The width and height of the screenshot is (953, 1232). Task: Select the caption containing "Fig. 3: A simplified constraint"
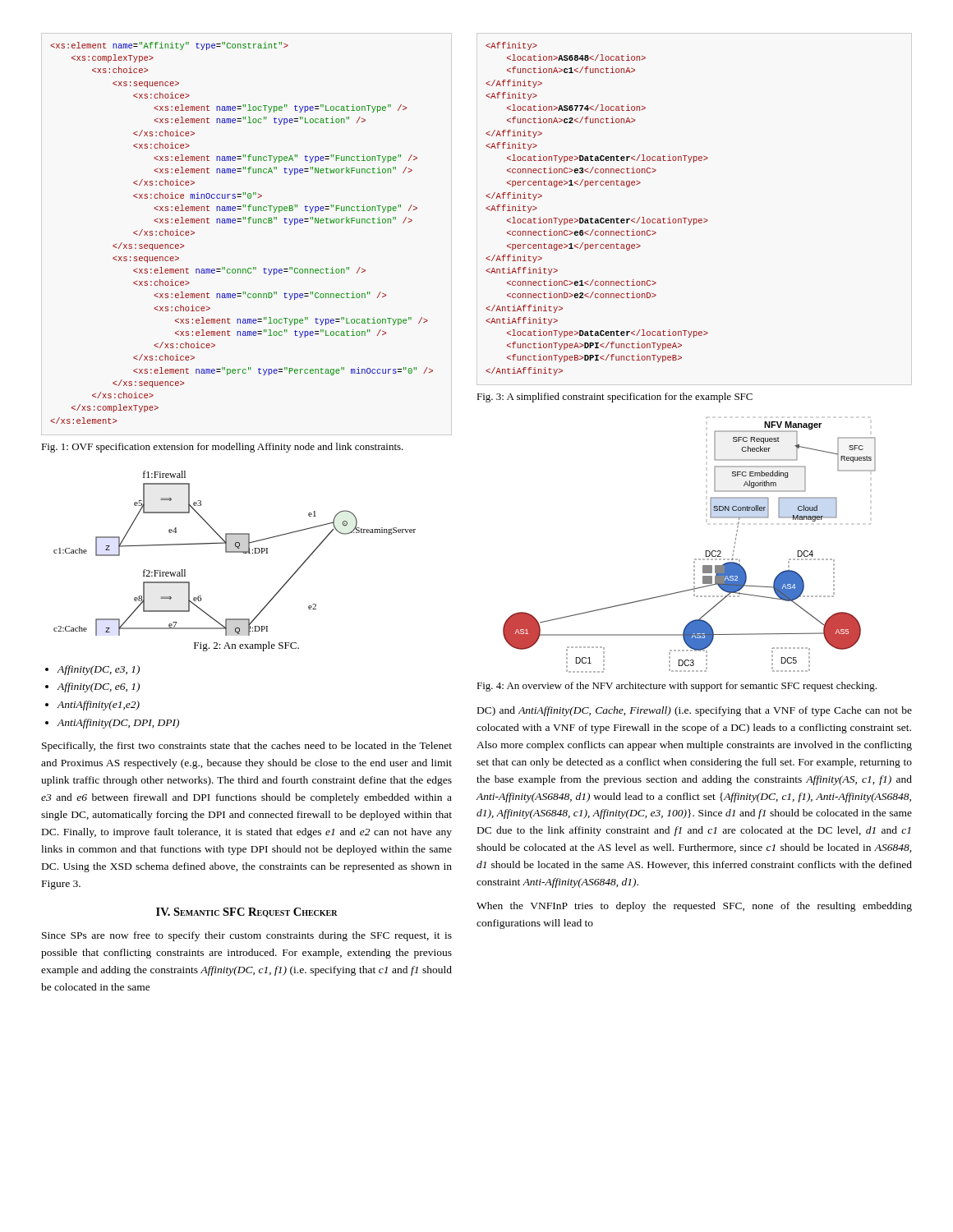(x=615, y=396)
